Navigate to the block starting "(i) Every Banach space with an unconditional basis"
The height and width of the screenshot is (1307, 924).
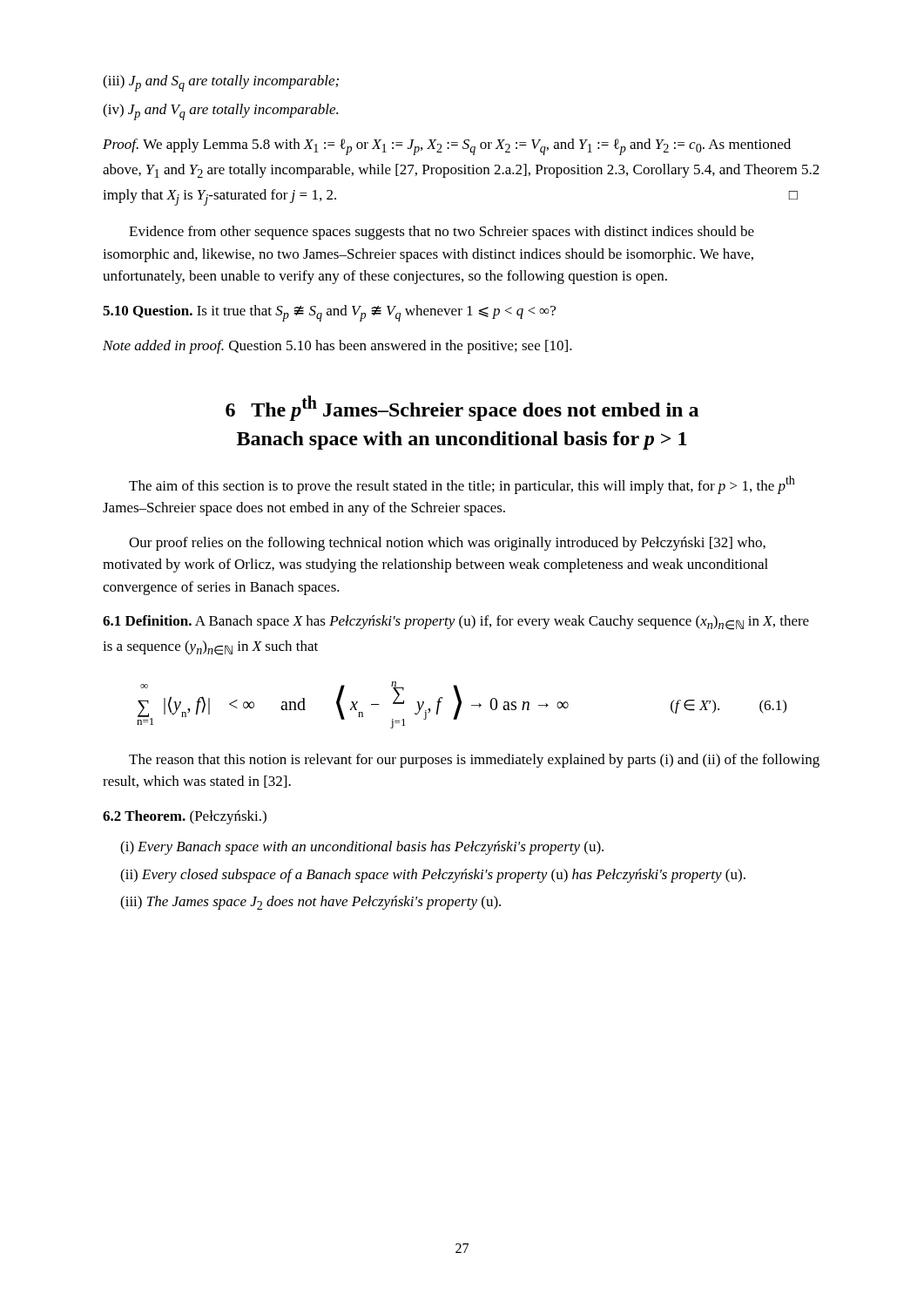(x=362, y=847)
